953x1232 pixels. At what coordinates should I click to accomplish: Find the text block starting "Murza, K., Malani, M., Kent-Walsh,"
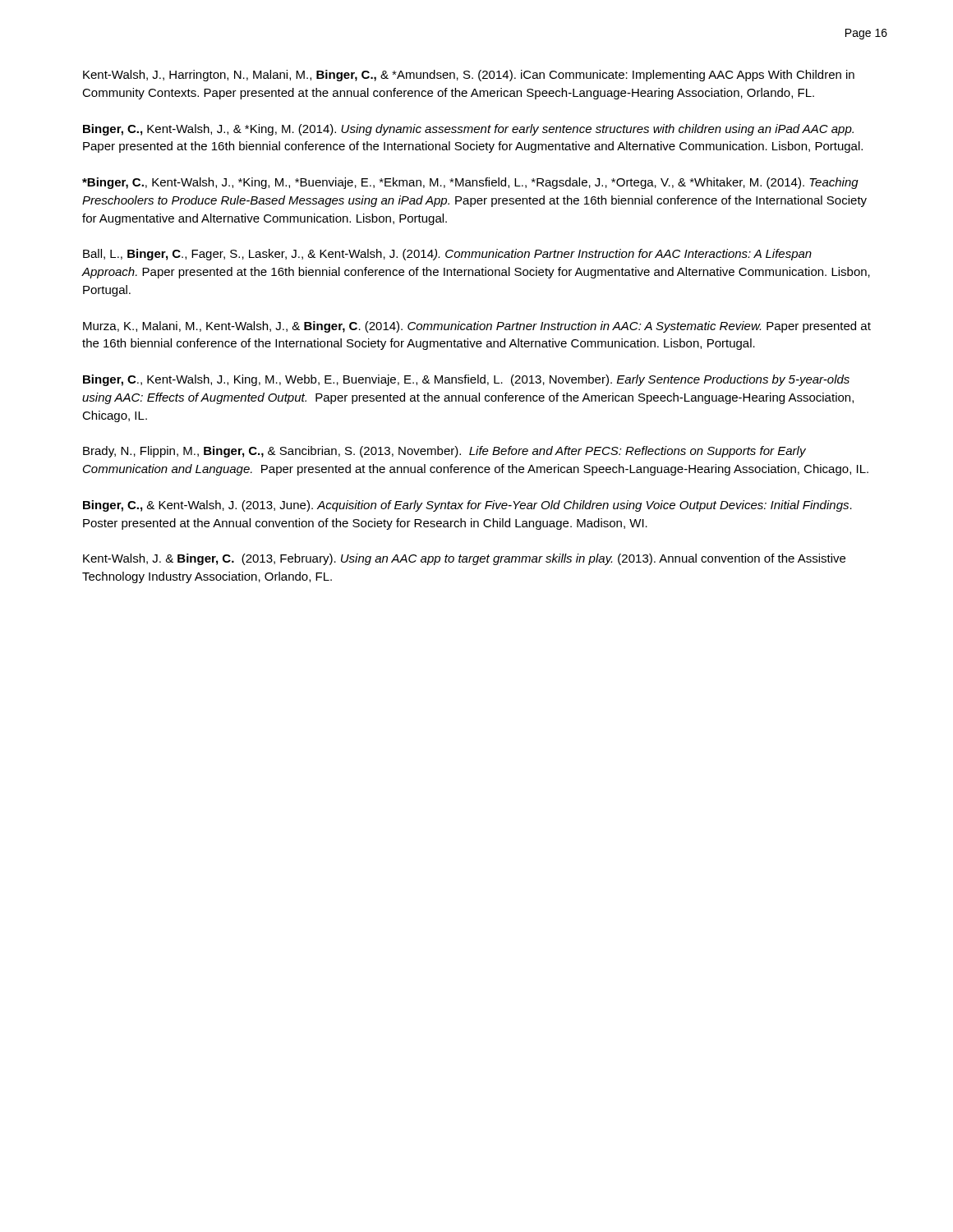[476, 334]
